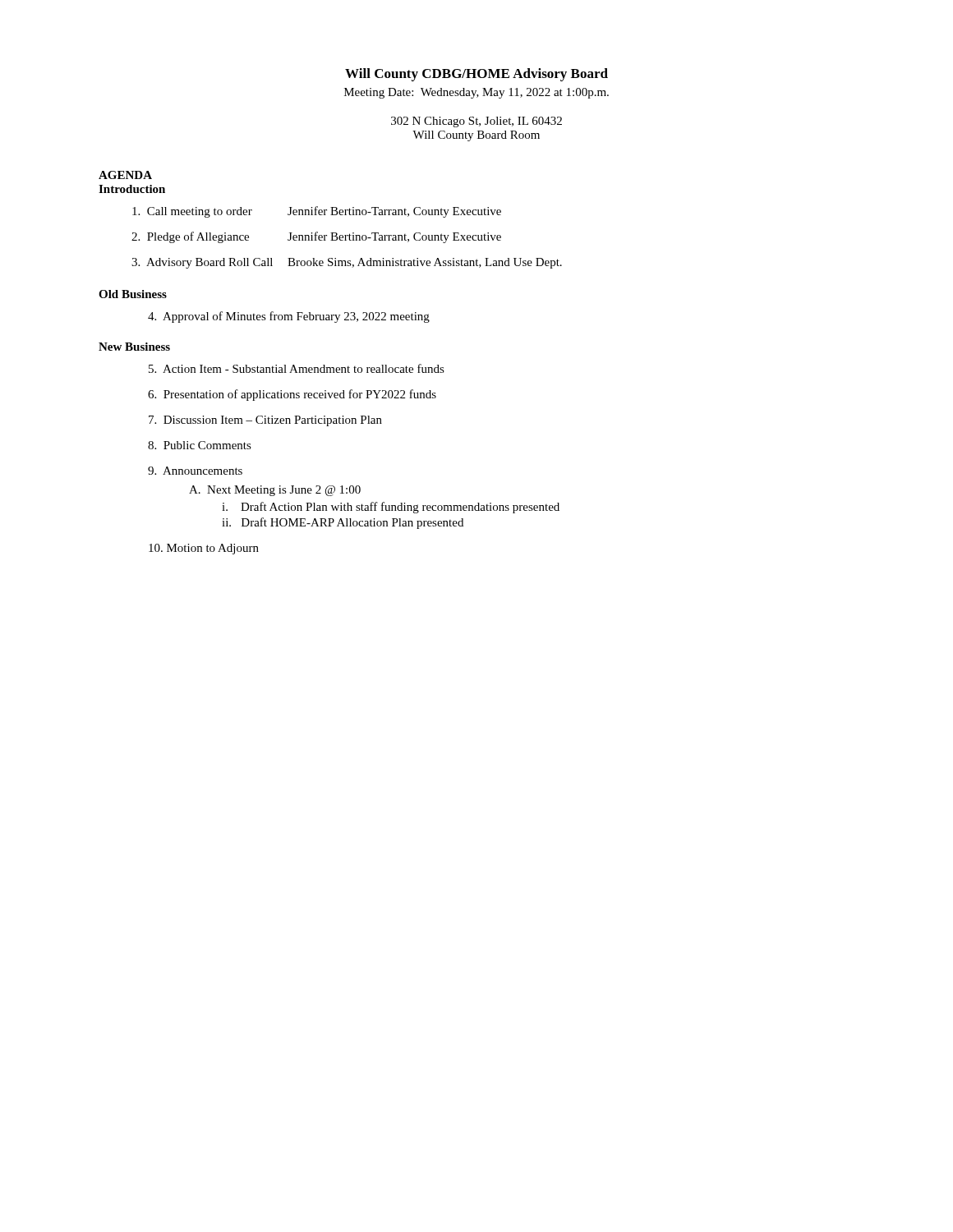Select the block starting "New Business"
Viewport: 953px width, 1232px height.
(134, 347)
